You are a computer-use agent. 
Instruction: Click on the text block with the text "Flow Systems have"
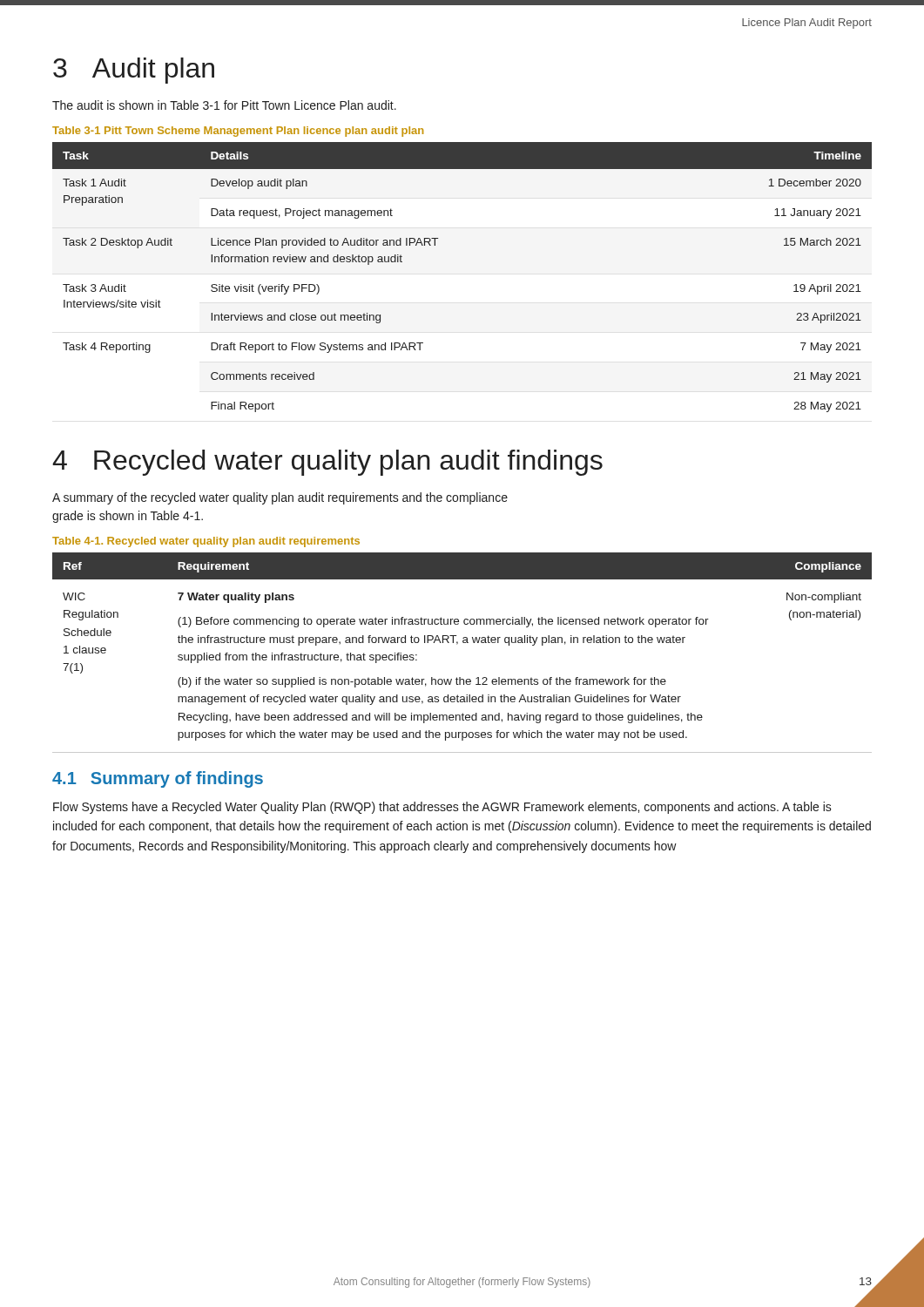point(462,826)
